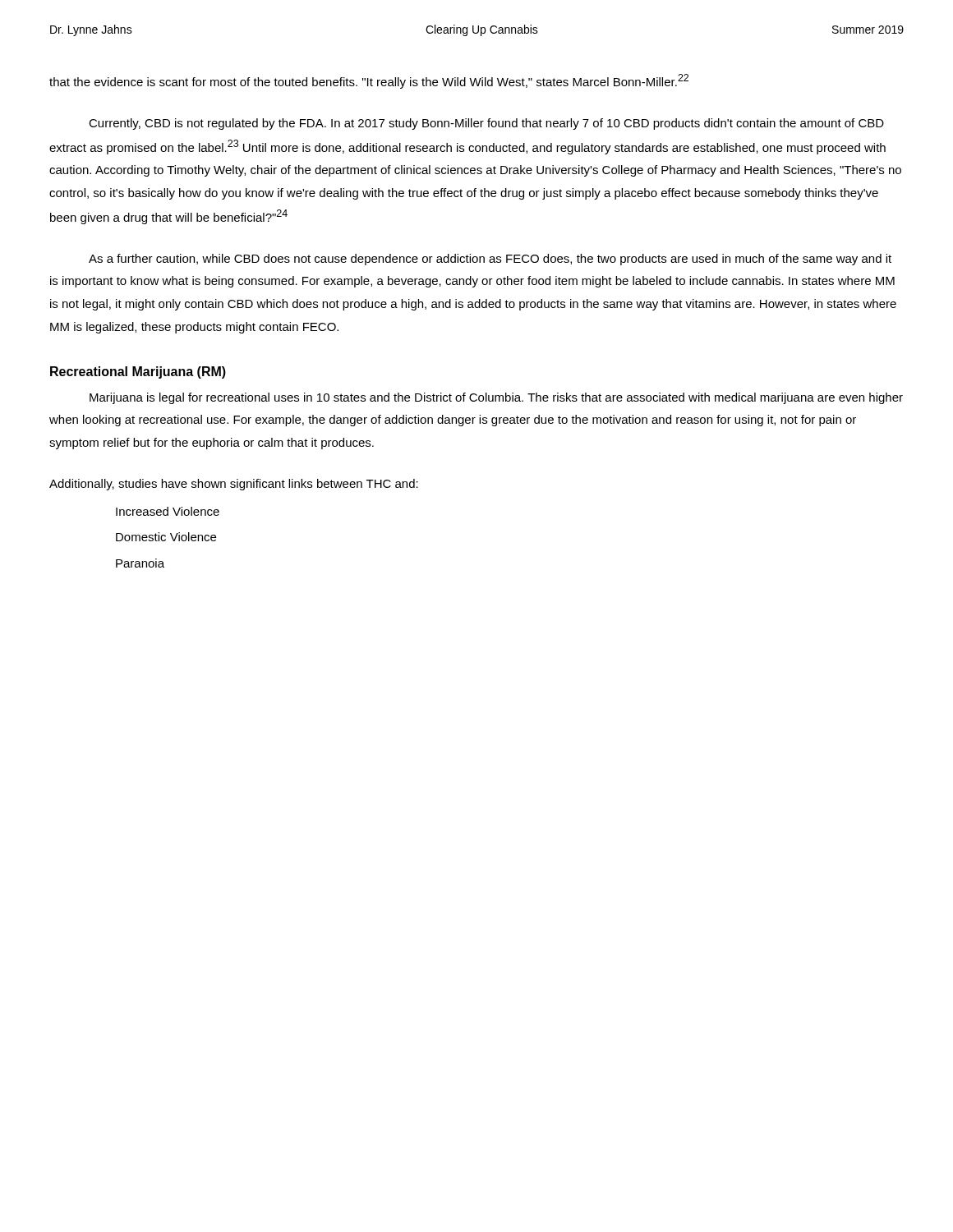The height and width of the screenshot is (1232, 953).
Task: Find the text block containing "Marijuana is legal for recreational uses in"
Action: point(476,419)
